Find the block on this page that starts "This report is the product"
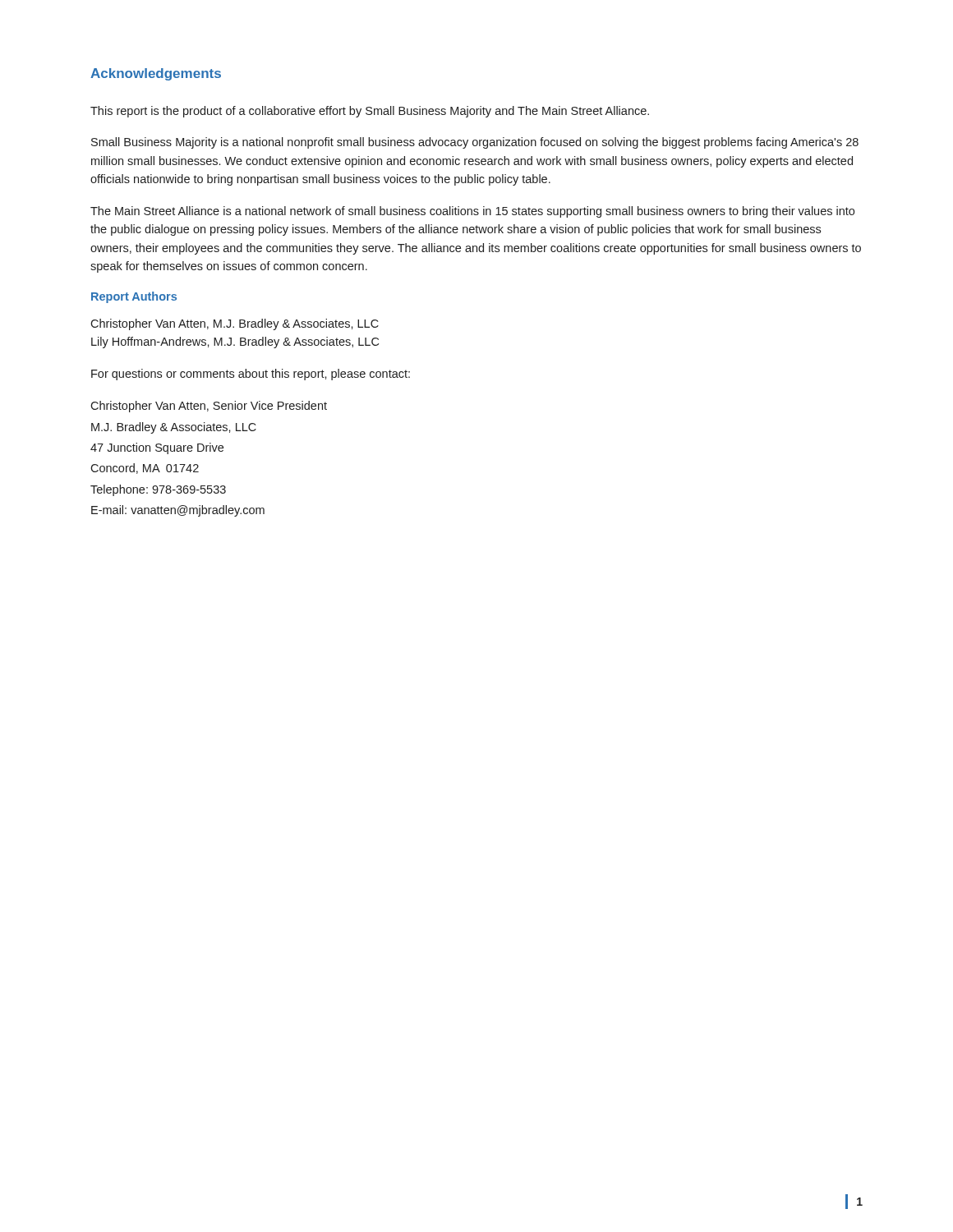This screenshot has width=953, height=1232. coord(370,111)
